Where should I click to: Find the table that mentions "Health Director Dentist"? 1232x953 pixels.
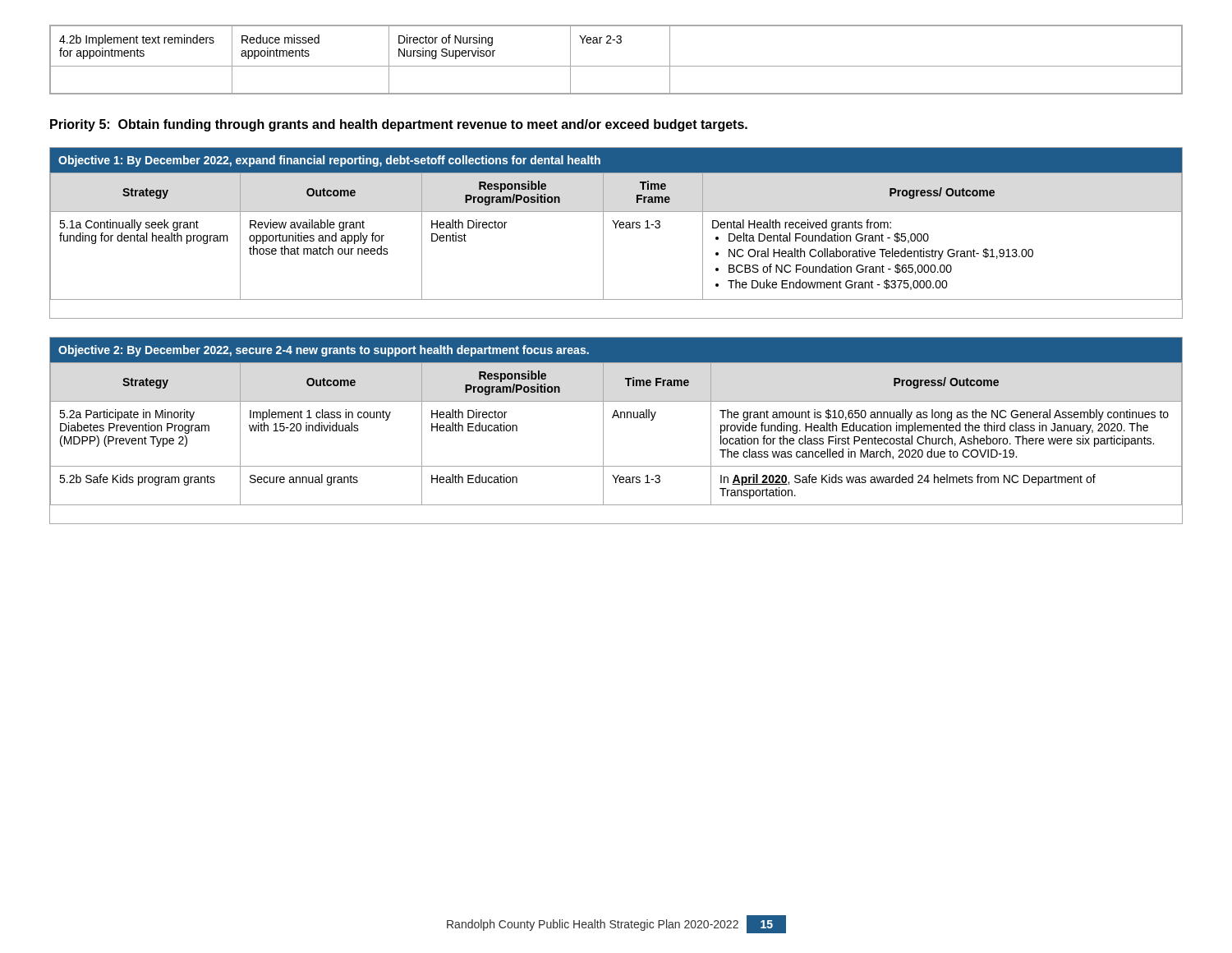click(616, 233)
